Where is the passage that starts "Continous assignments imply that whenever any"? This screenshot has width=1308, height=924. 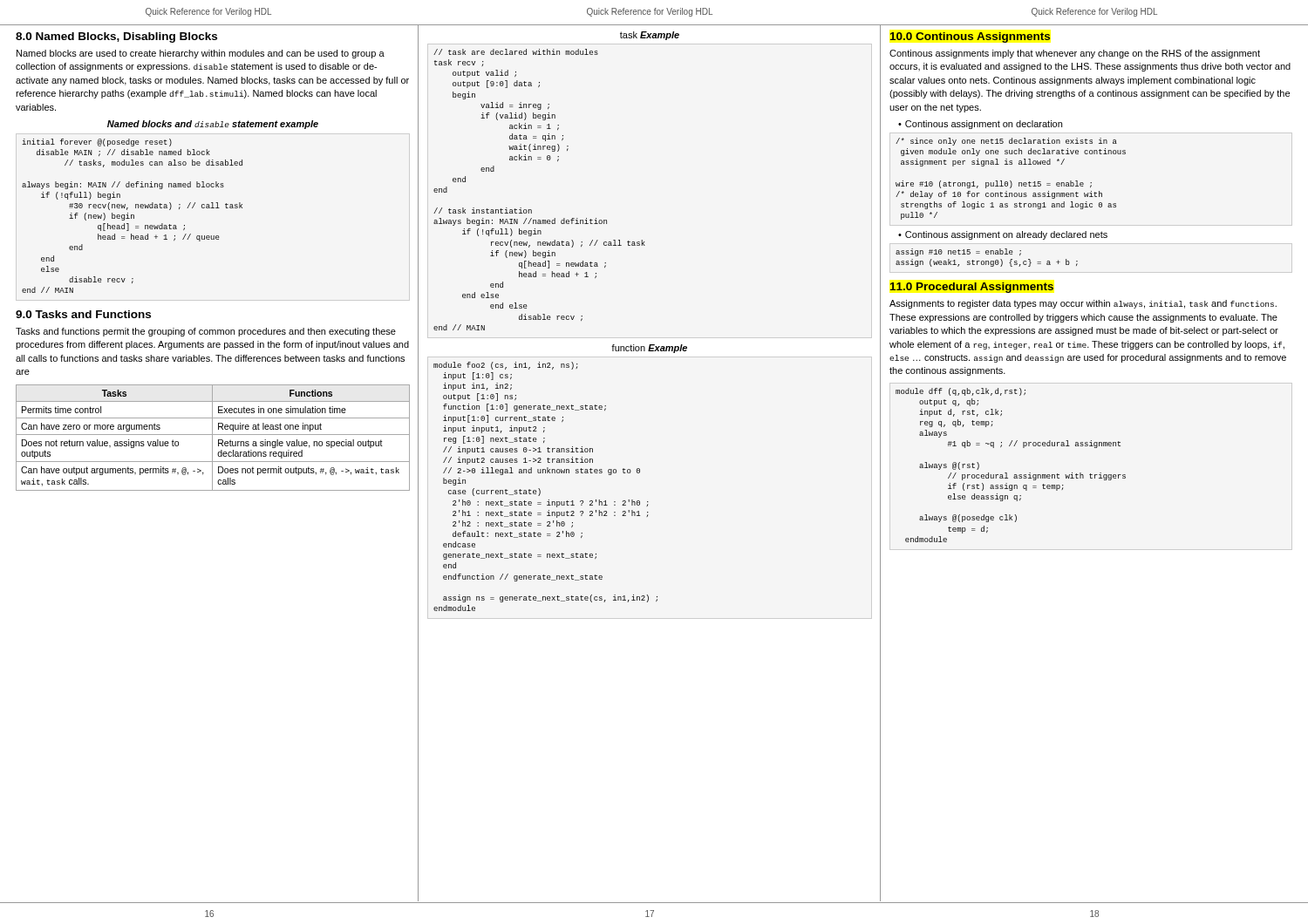tap(1091, 81)
